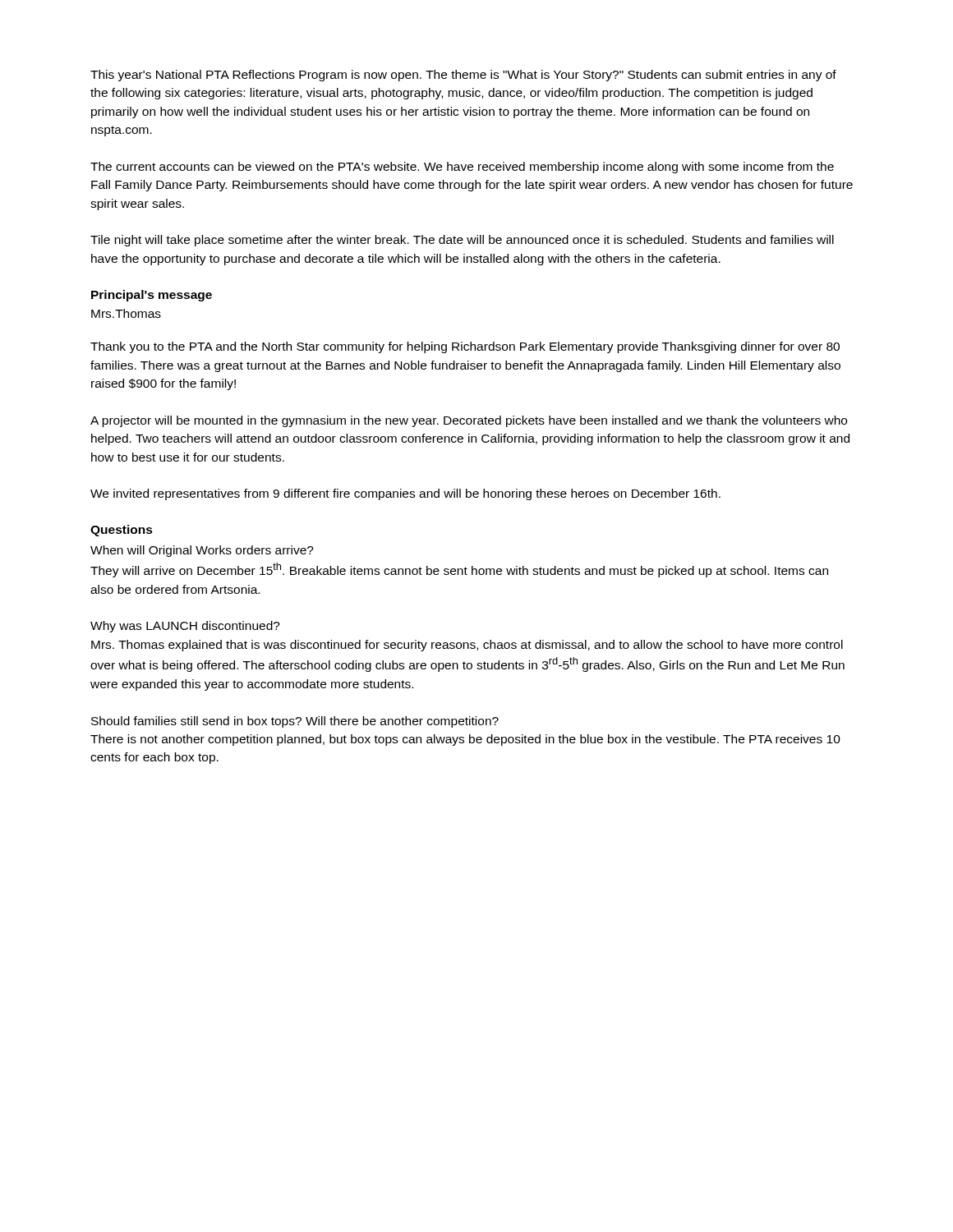Select the text block that reads "A projector will be mounted in"

tap(470, 438)
